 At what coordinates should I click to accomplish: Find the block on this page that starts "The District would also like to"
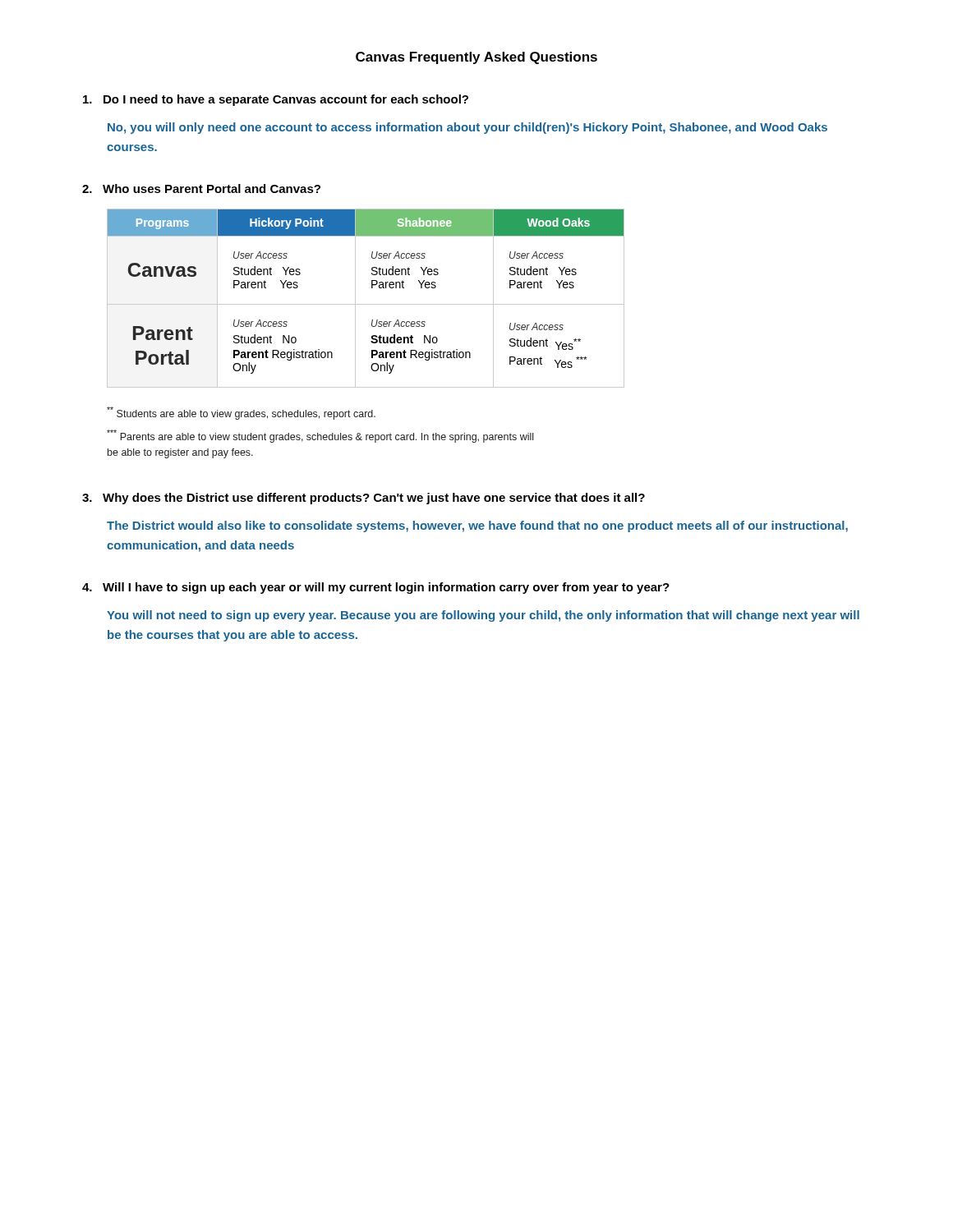478,535
